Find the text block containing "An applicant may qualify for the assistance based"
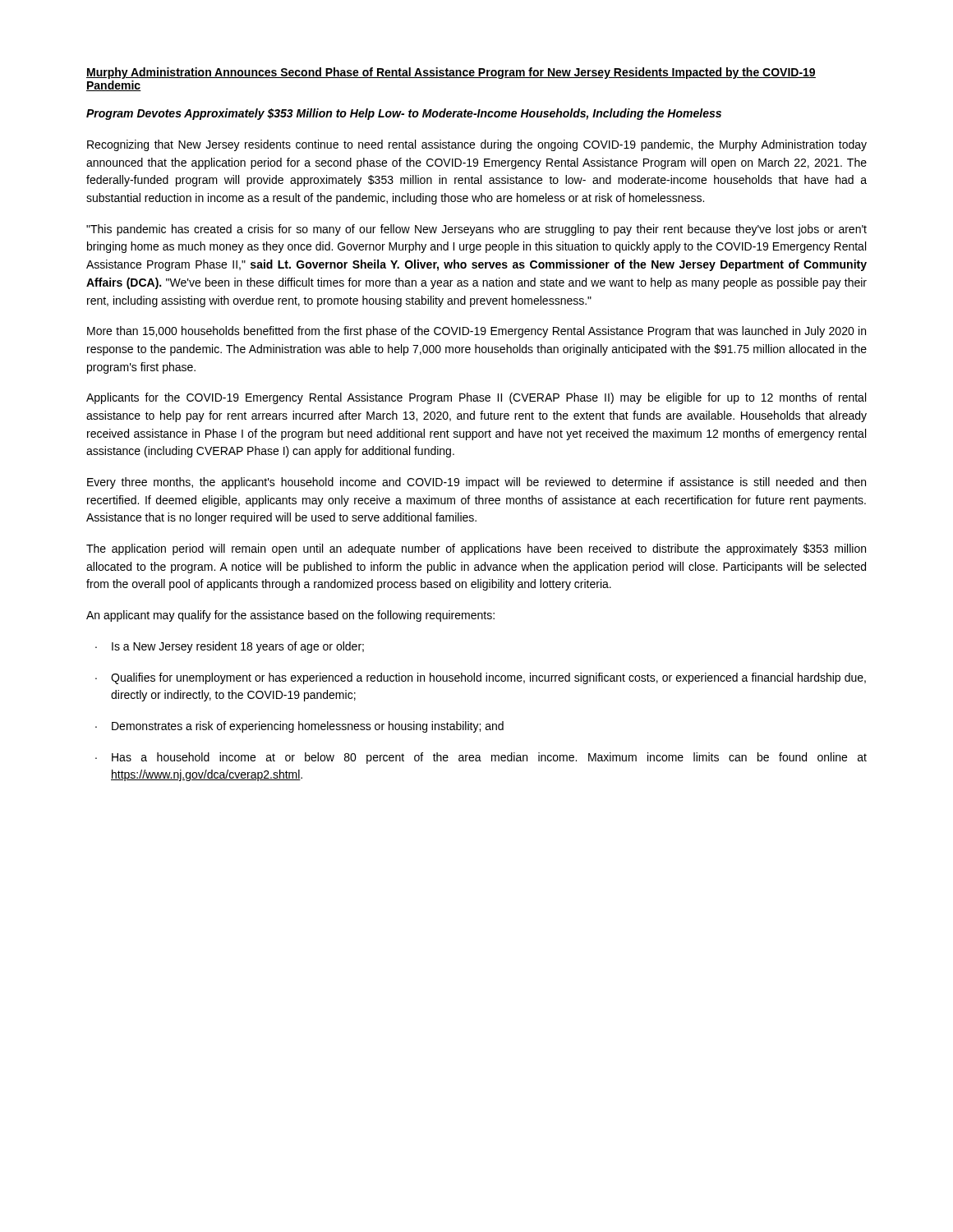 click(x=291, y=615)
